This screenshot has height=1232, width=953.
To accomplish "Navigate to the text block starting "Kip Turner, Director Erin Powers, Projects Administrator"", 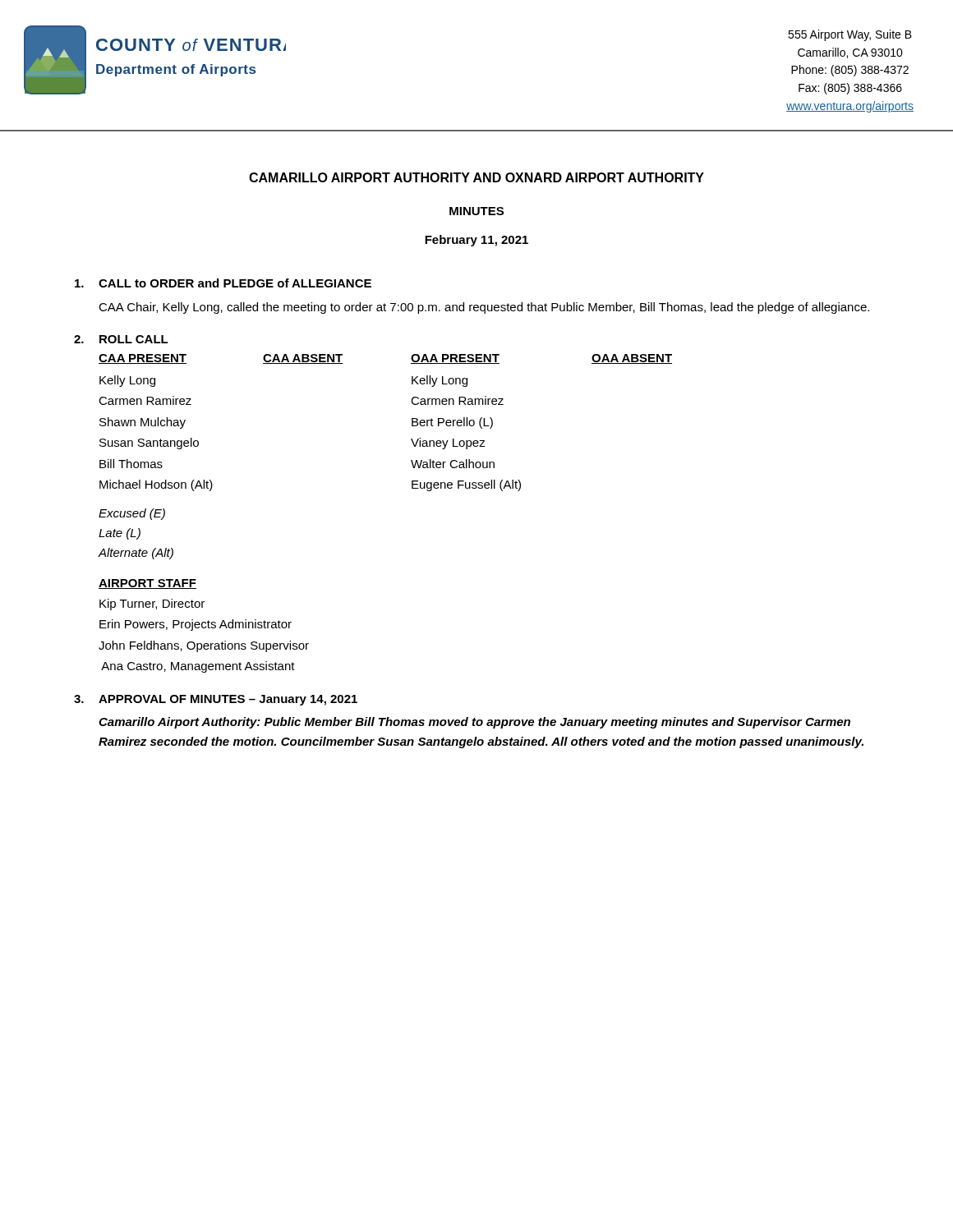I will [204, 635].
